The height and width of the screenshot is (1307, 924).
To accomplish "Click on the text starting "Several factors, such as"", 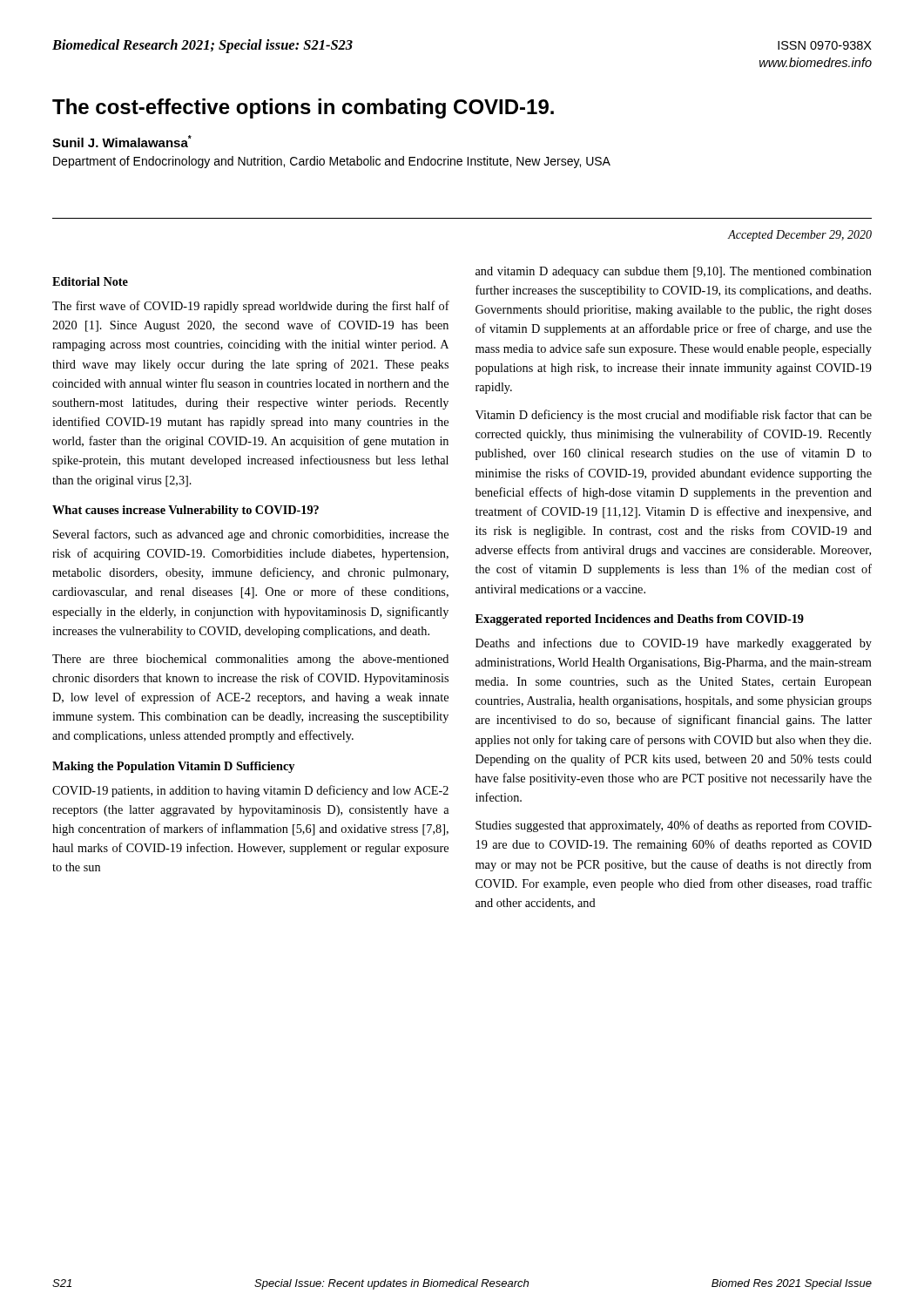I will (x=251, y=635).
